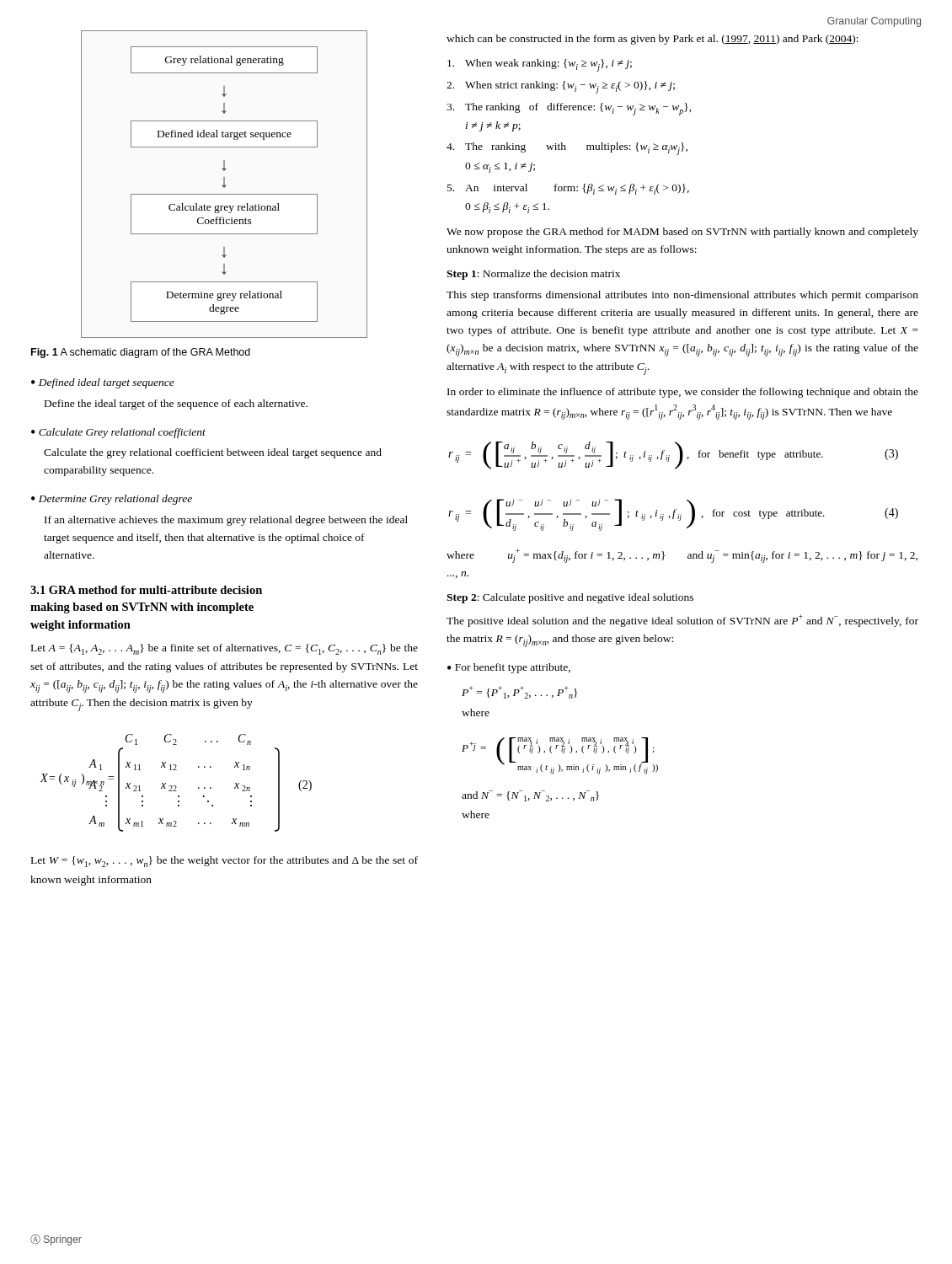Viewport: 952px width, 1264px height.
Task: Click on the region starting "which can be constructed"
Action: 653,38
